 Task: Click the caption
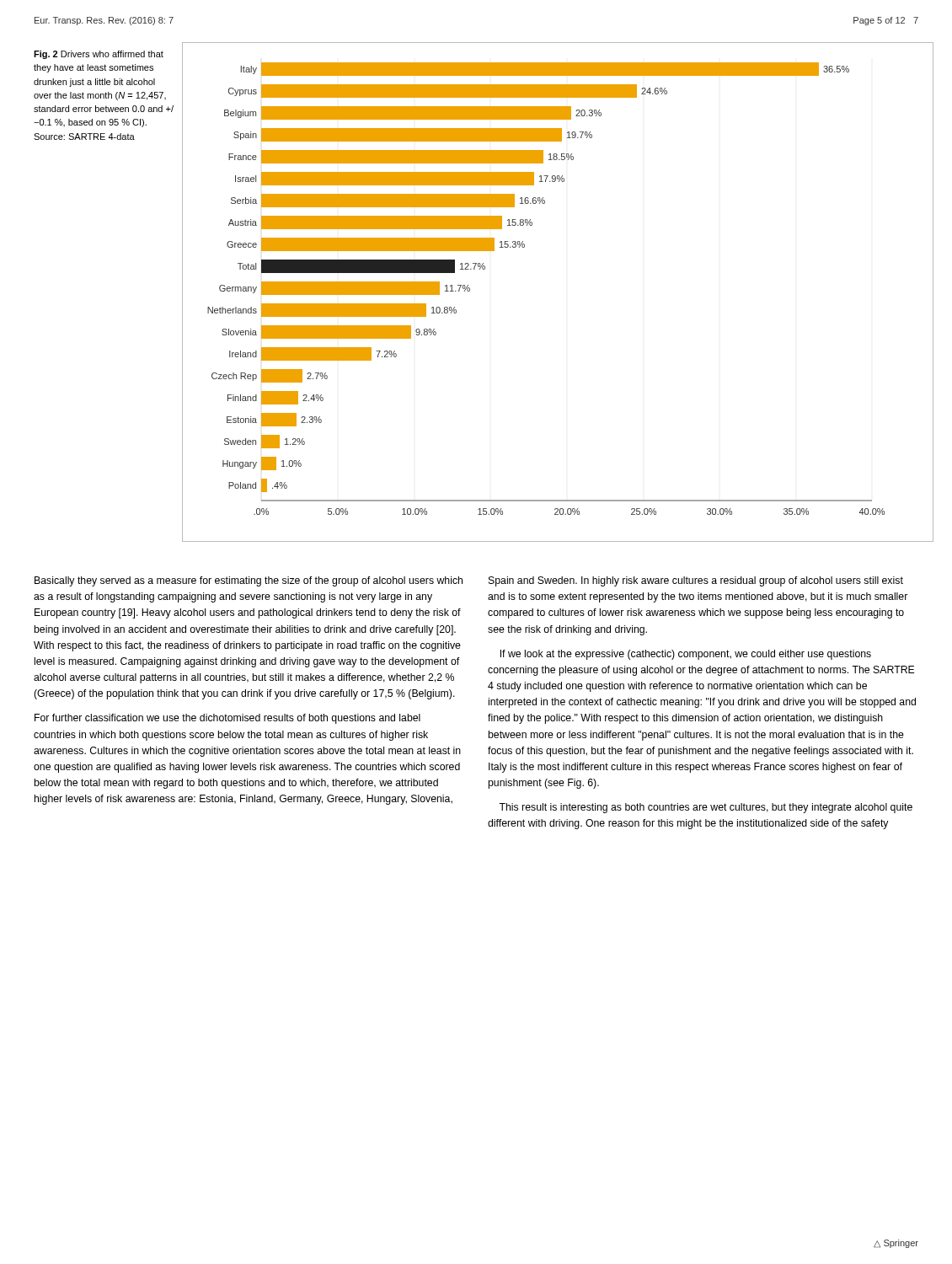tap(104, 95)
